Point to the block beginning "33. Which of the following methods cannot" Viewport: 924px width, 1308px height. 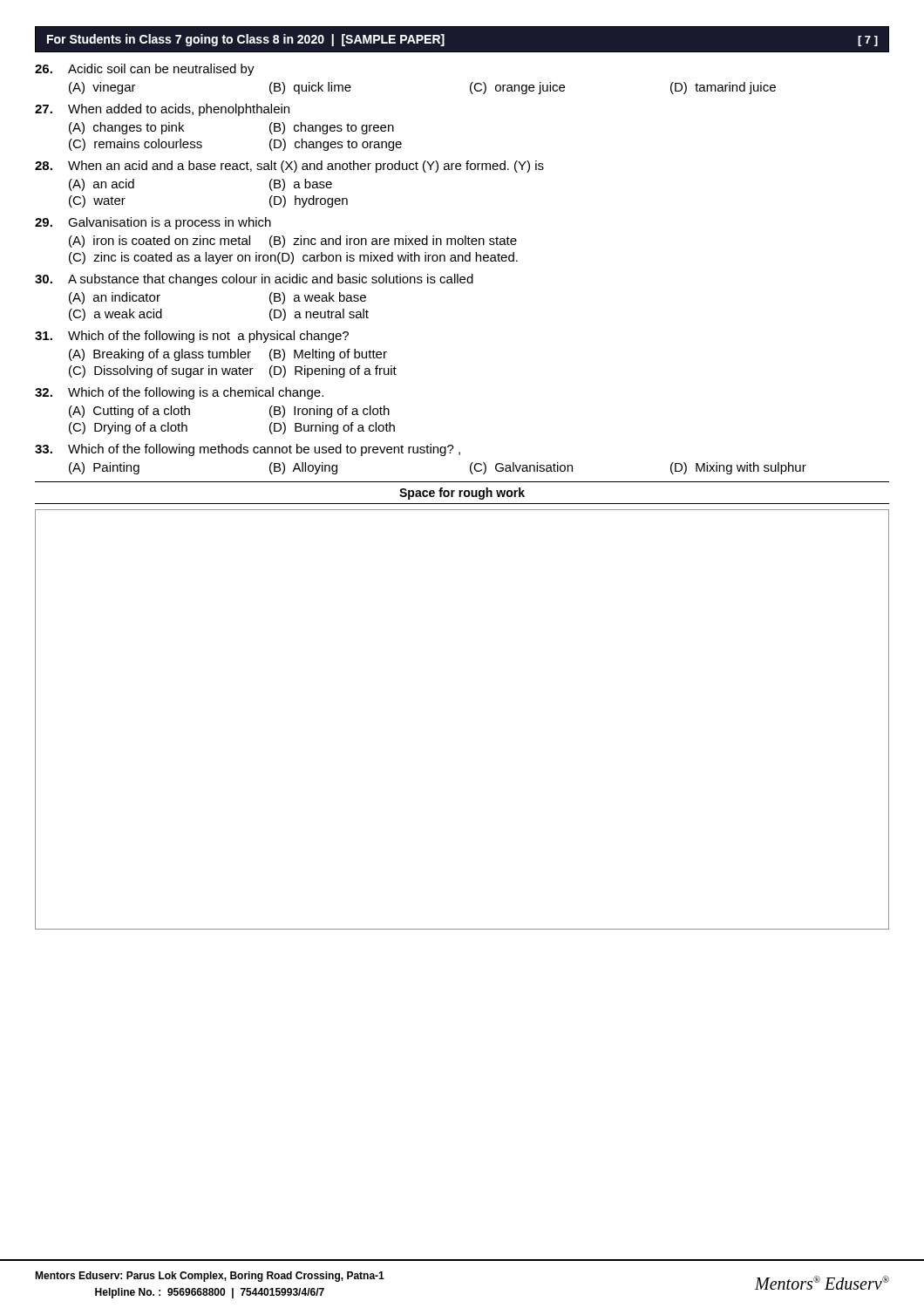pyautogui.click(x=462, y=458)
